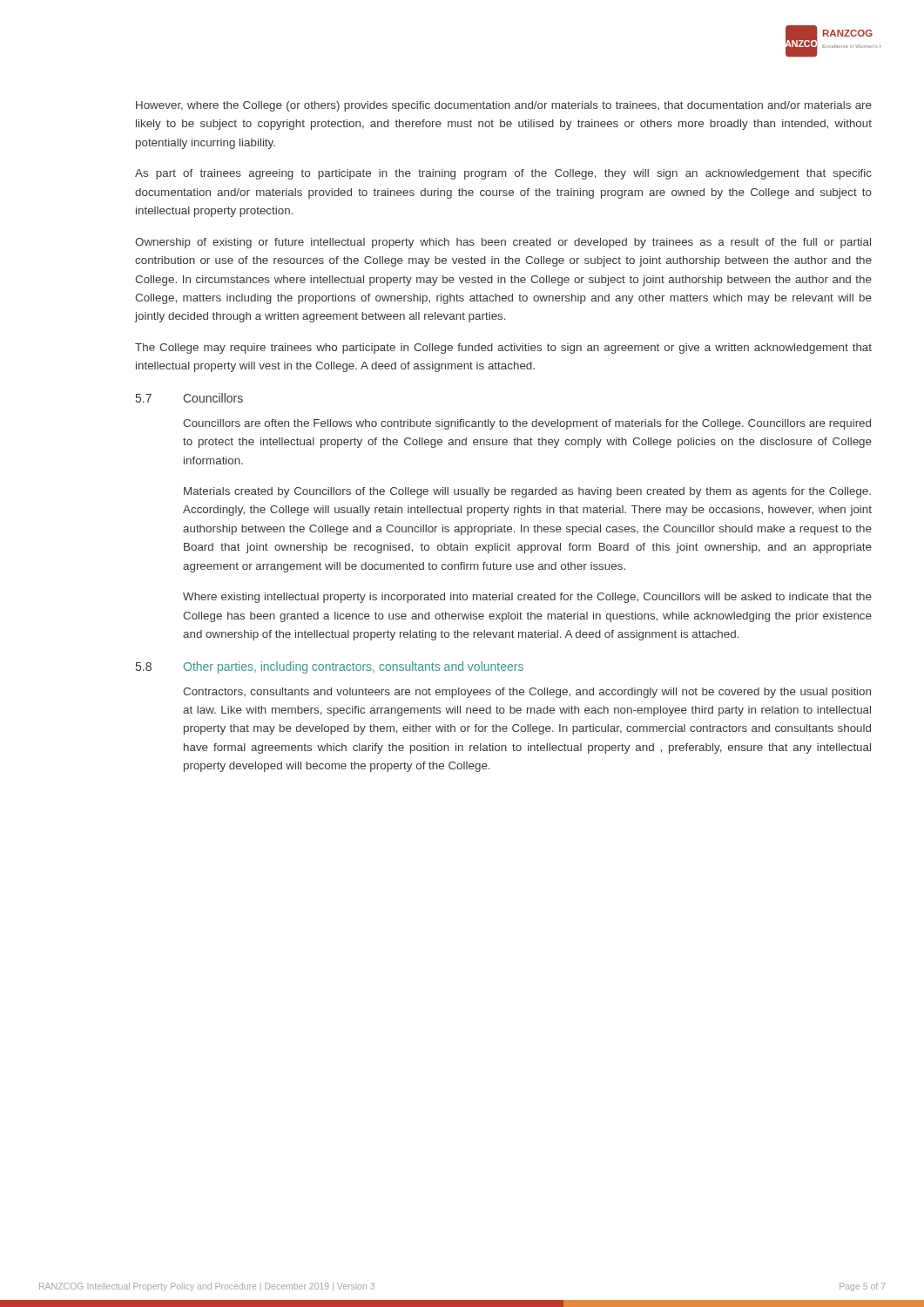The height and width of the screenshot is (1307, 924).
Task: Point to the block beginning "Ownership of existing or future"
Action: 503,279
